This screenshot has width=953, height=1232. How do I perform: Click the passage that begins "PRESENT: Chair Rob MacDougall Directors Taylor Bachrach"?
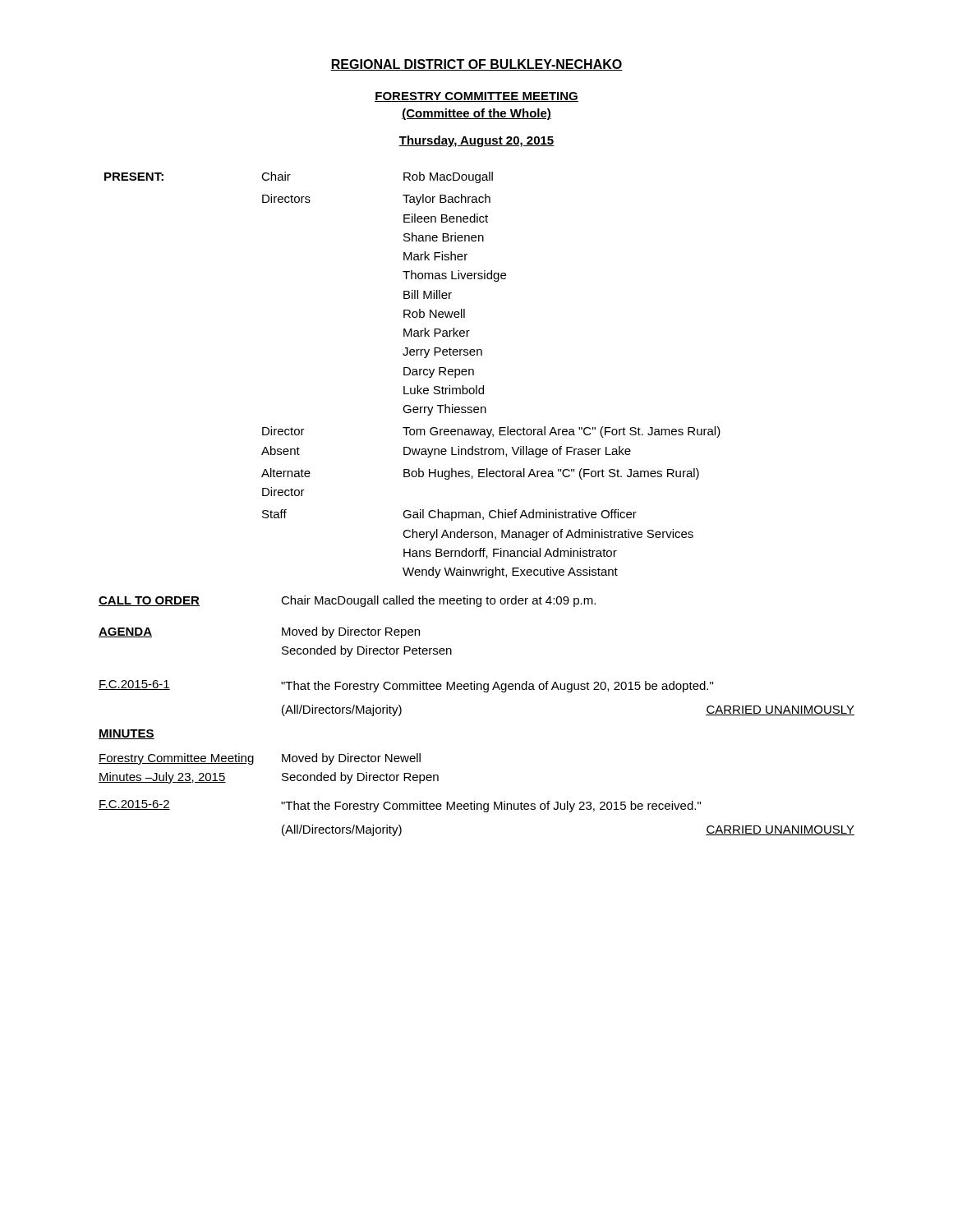click(476, 374)
